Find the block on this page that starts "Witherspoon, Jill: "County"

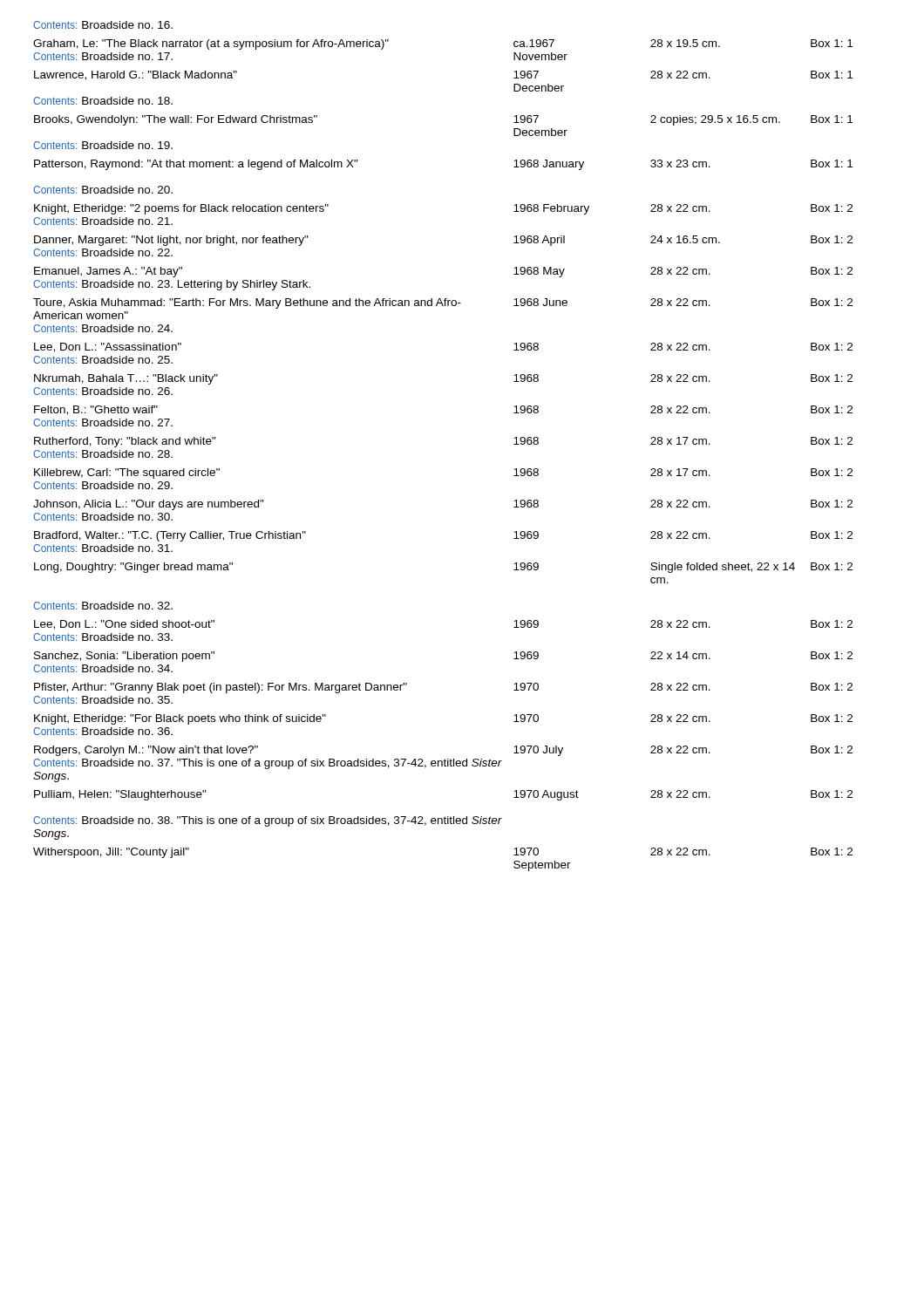coord(111,852)
